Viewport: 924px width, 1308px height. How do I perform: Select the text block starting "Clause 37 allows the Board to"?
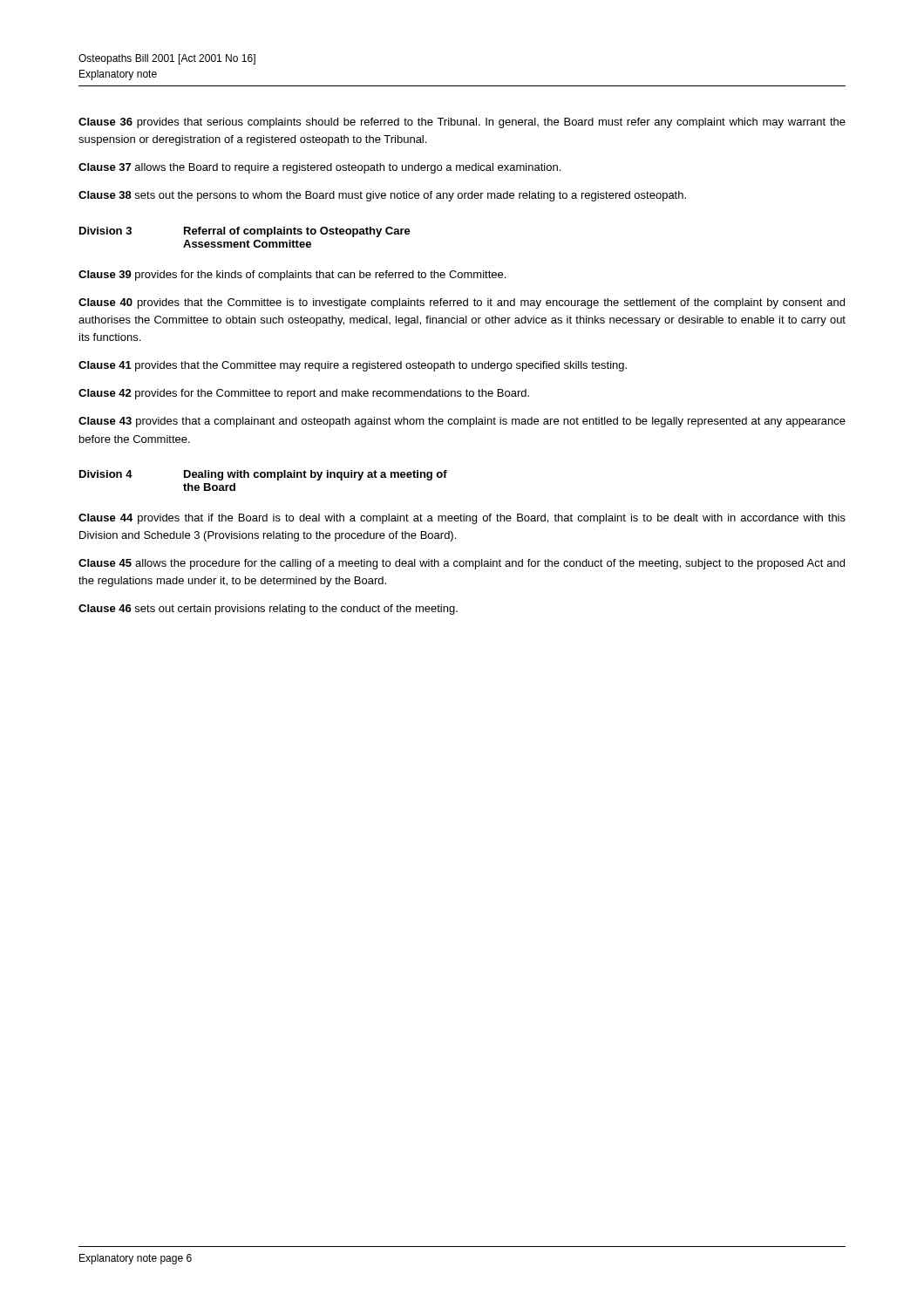coord(320,167)
